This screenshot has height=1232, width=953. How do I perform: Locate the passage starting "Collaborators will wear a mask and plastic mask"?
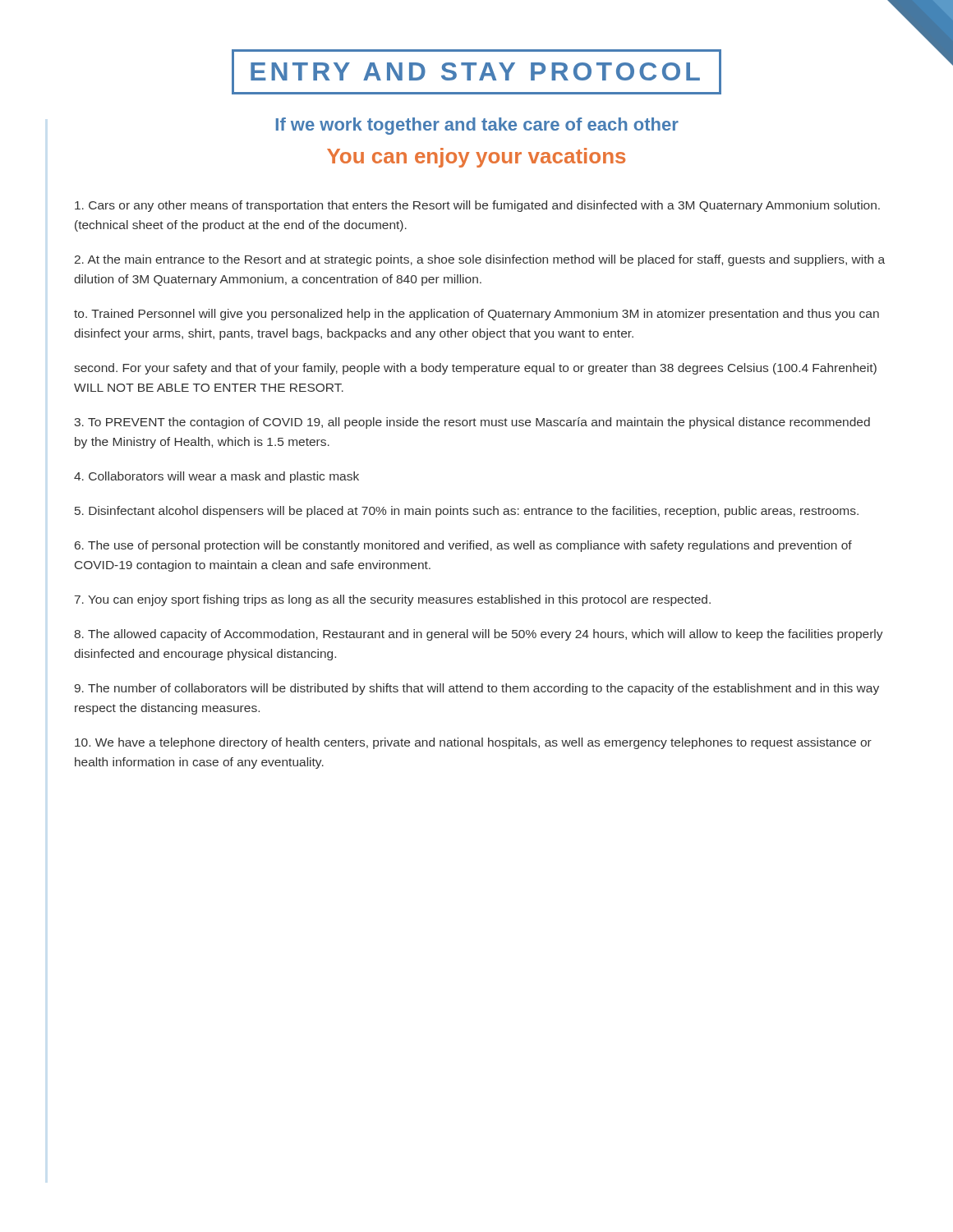pyautogui.click(x=217, y=476)
